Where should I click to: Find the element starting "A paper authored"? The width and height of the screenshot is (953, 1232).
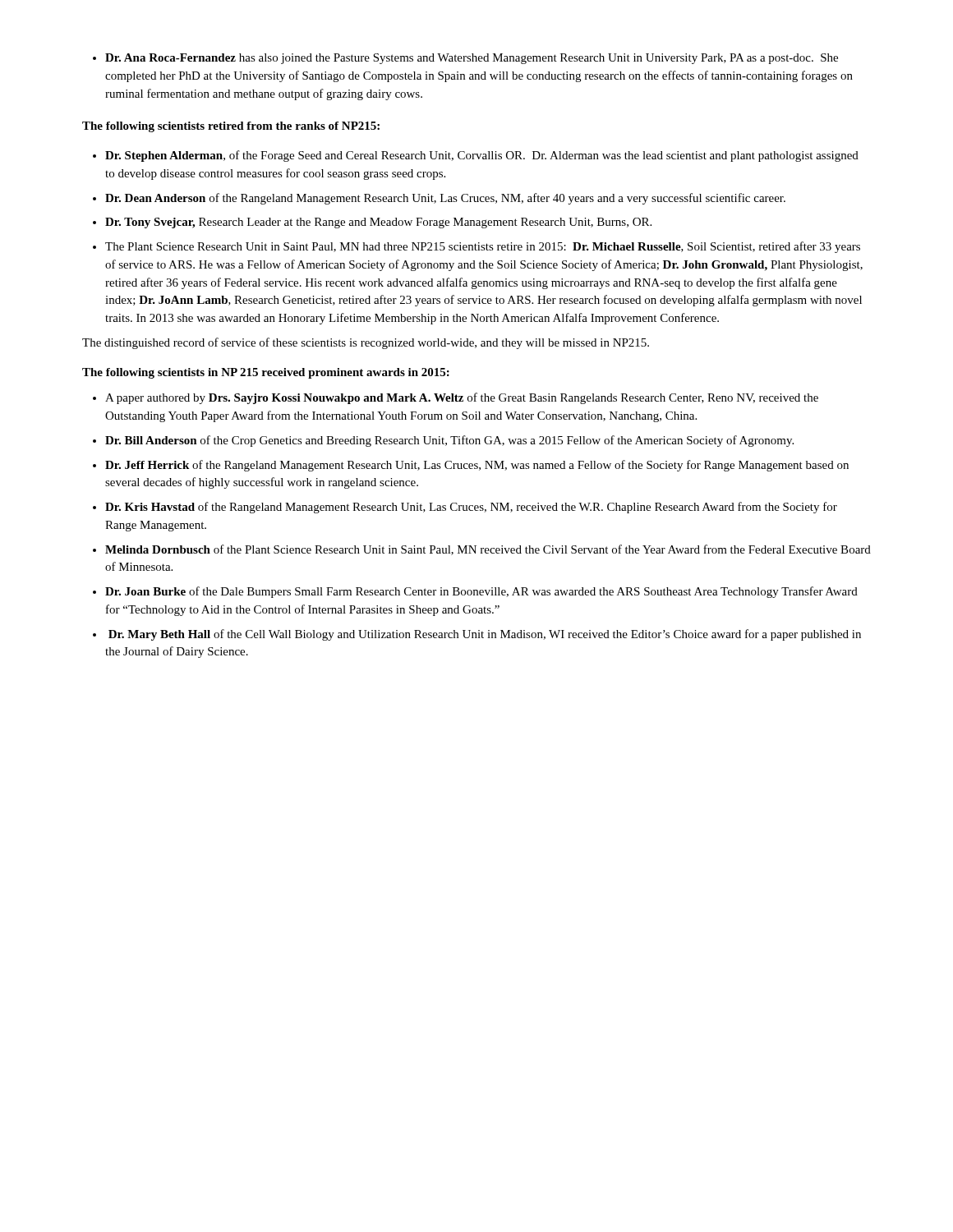point(462,407)
